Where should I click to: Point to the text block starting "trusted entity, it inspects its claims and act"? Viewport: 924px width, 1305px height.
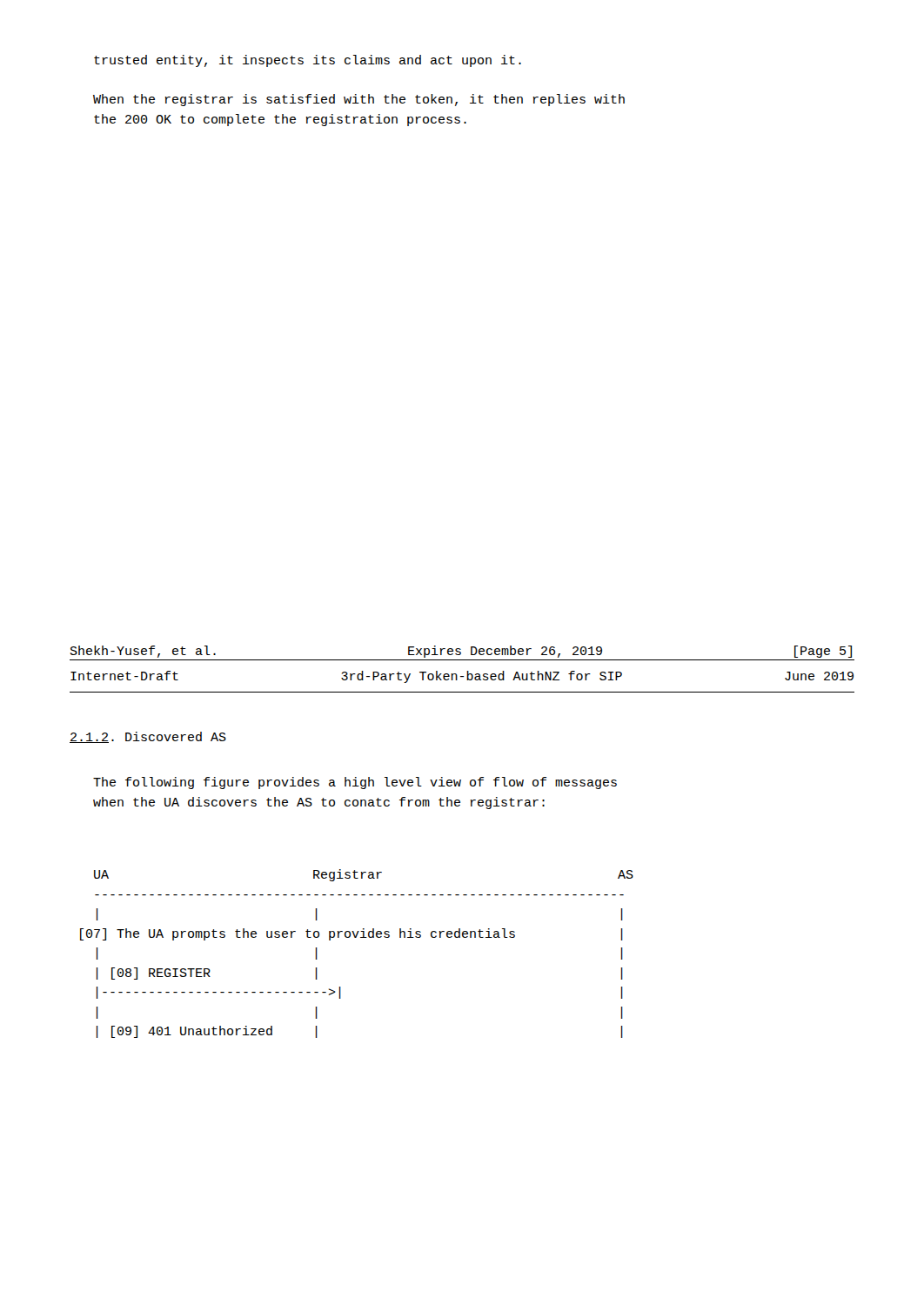click(x=348, y=91)
